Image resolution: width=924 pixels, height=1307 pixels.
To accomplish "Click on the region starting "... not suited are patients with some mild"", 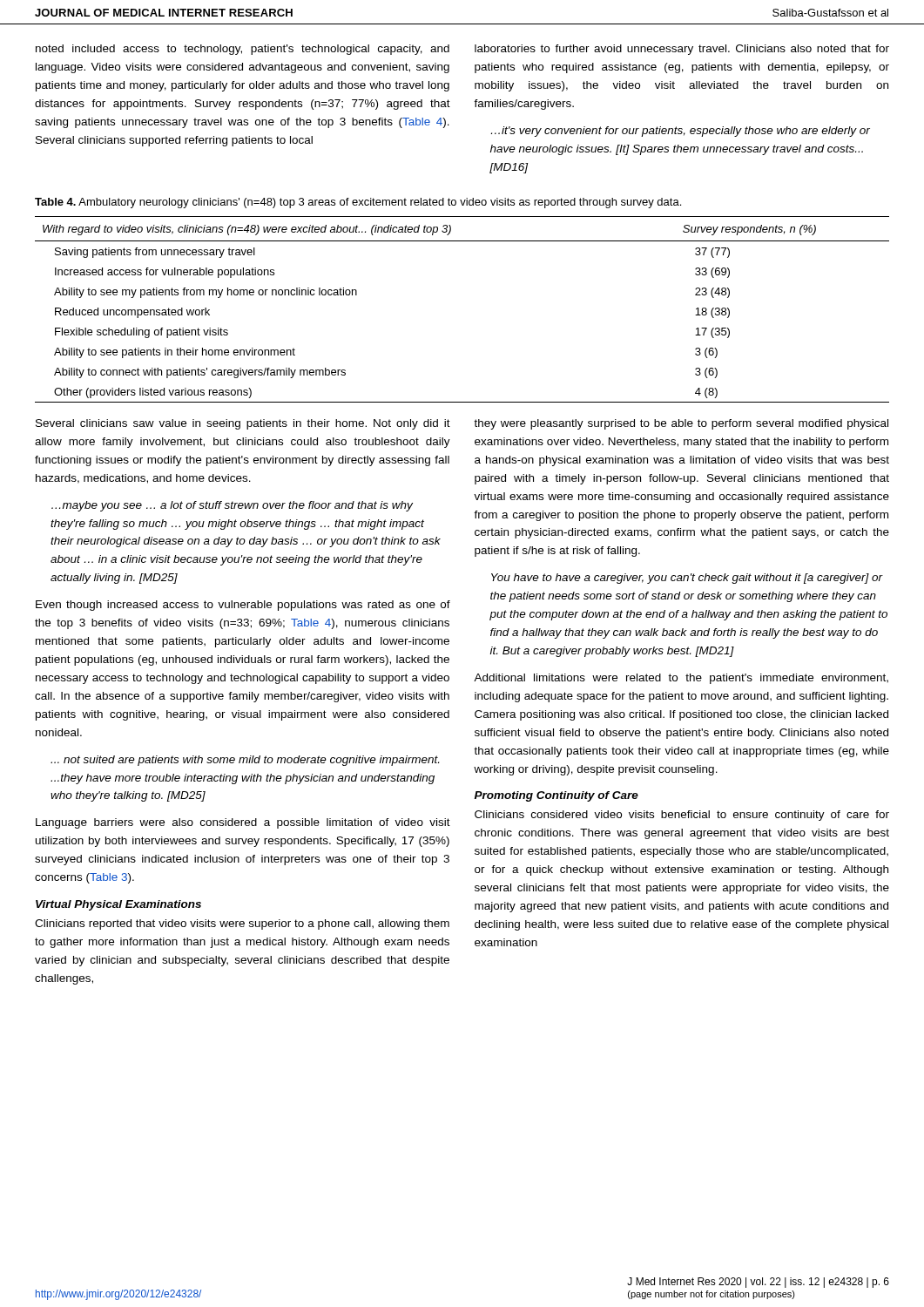I will coord(250,778).
